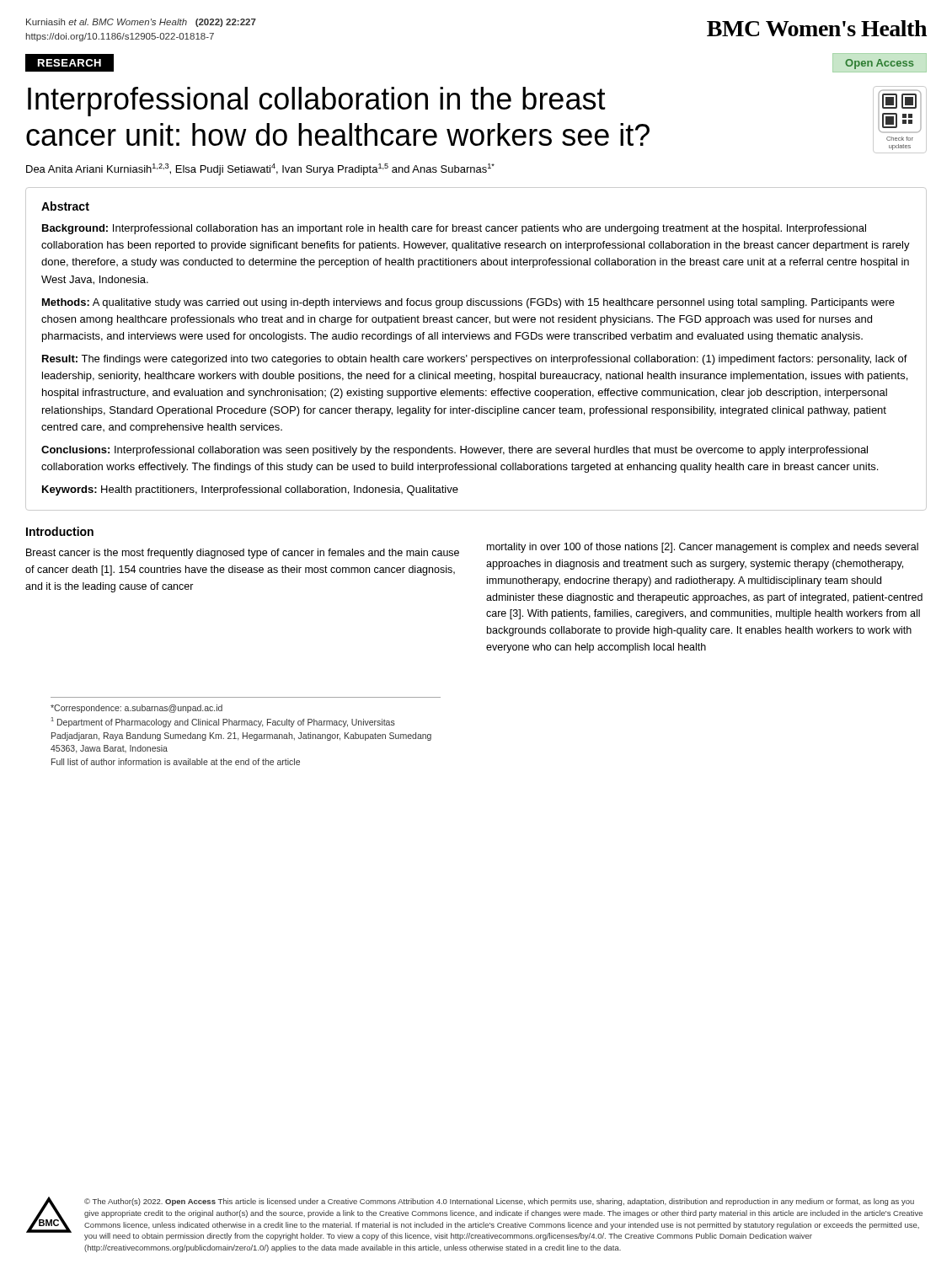This screenshot has height=1264, width=952.
Task: Locate the block of text that opens with "Dea Anita Ariani Kurniasih1,2,3,"
Action: 260,169
